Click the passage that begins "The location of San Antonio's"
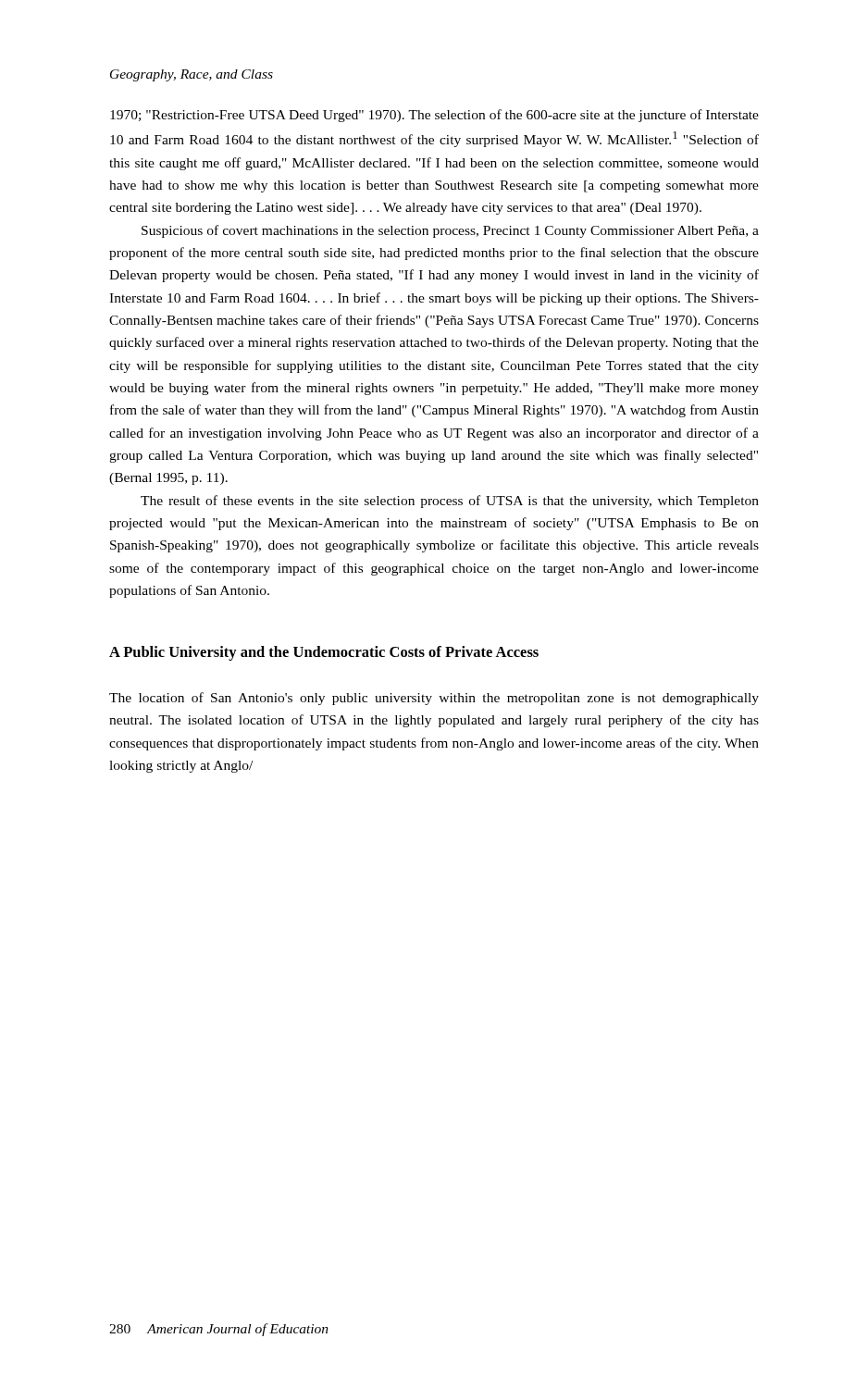 pos(434,732)
